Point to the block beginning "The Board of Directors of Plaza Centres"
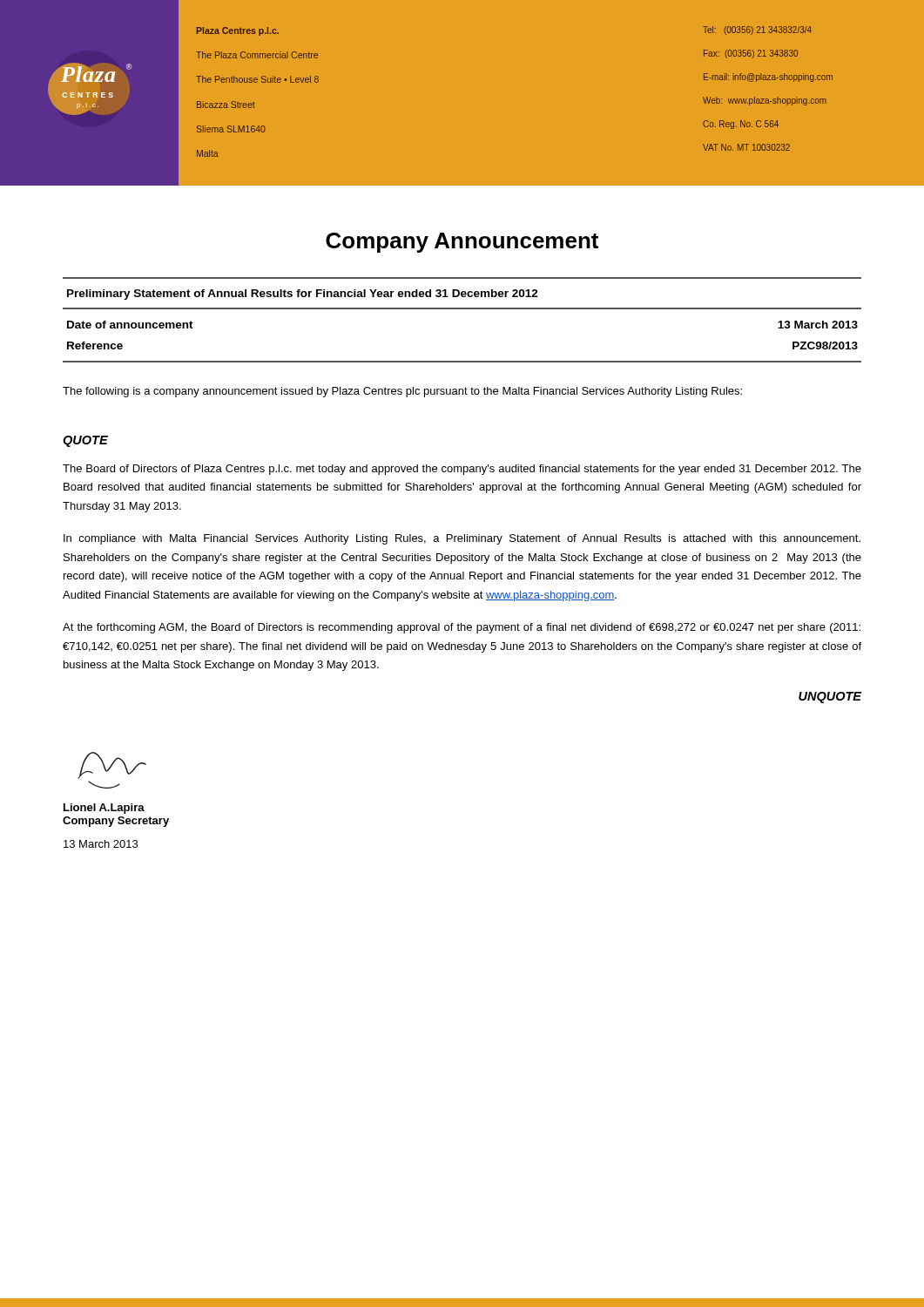This screenshot has width=924, height=1307. point(462,487)
